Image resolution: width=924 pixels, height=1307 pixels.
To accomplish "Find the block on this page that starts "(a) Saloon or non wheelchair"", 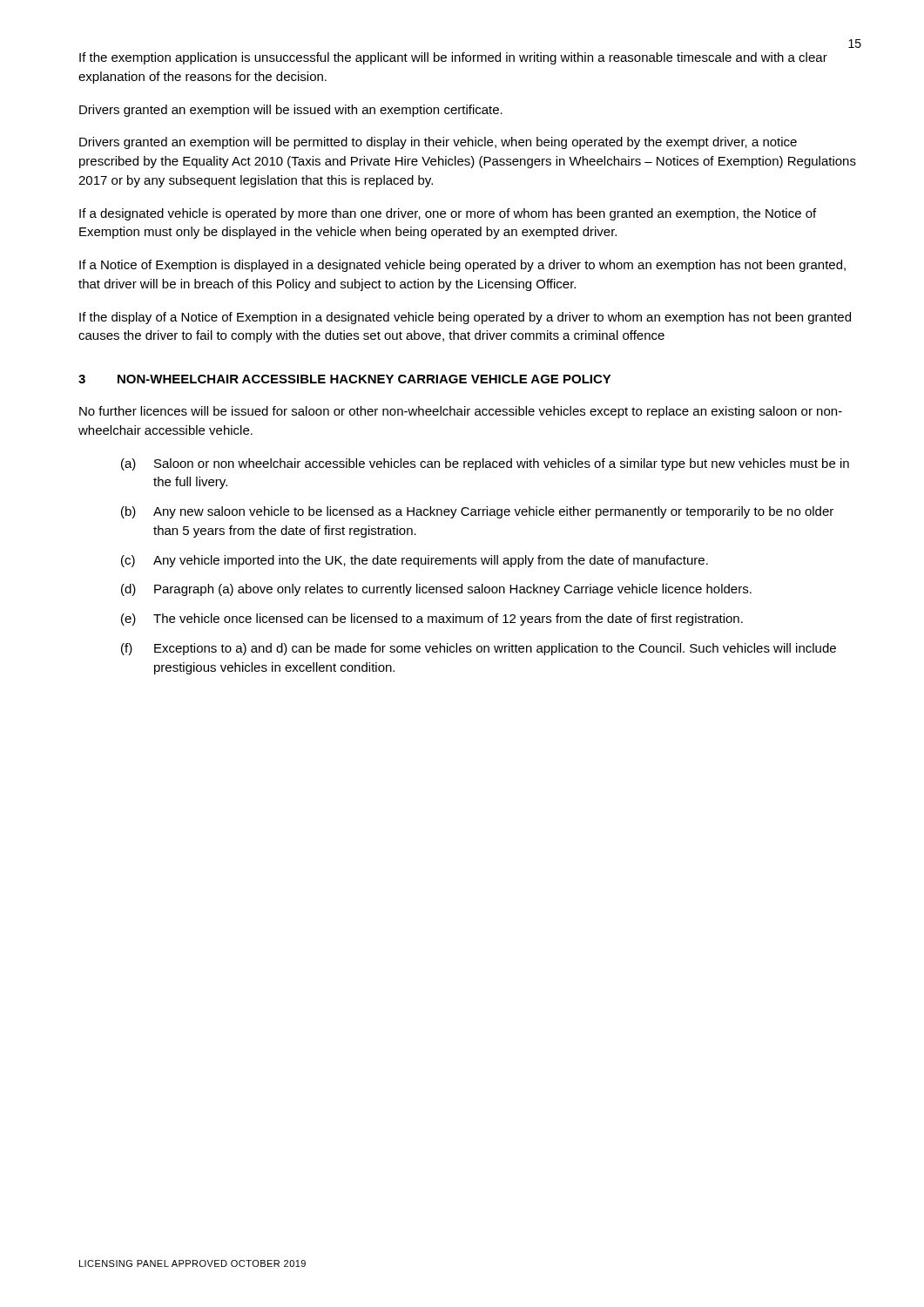I will [491, 472].
